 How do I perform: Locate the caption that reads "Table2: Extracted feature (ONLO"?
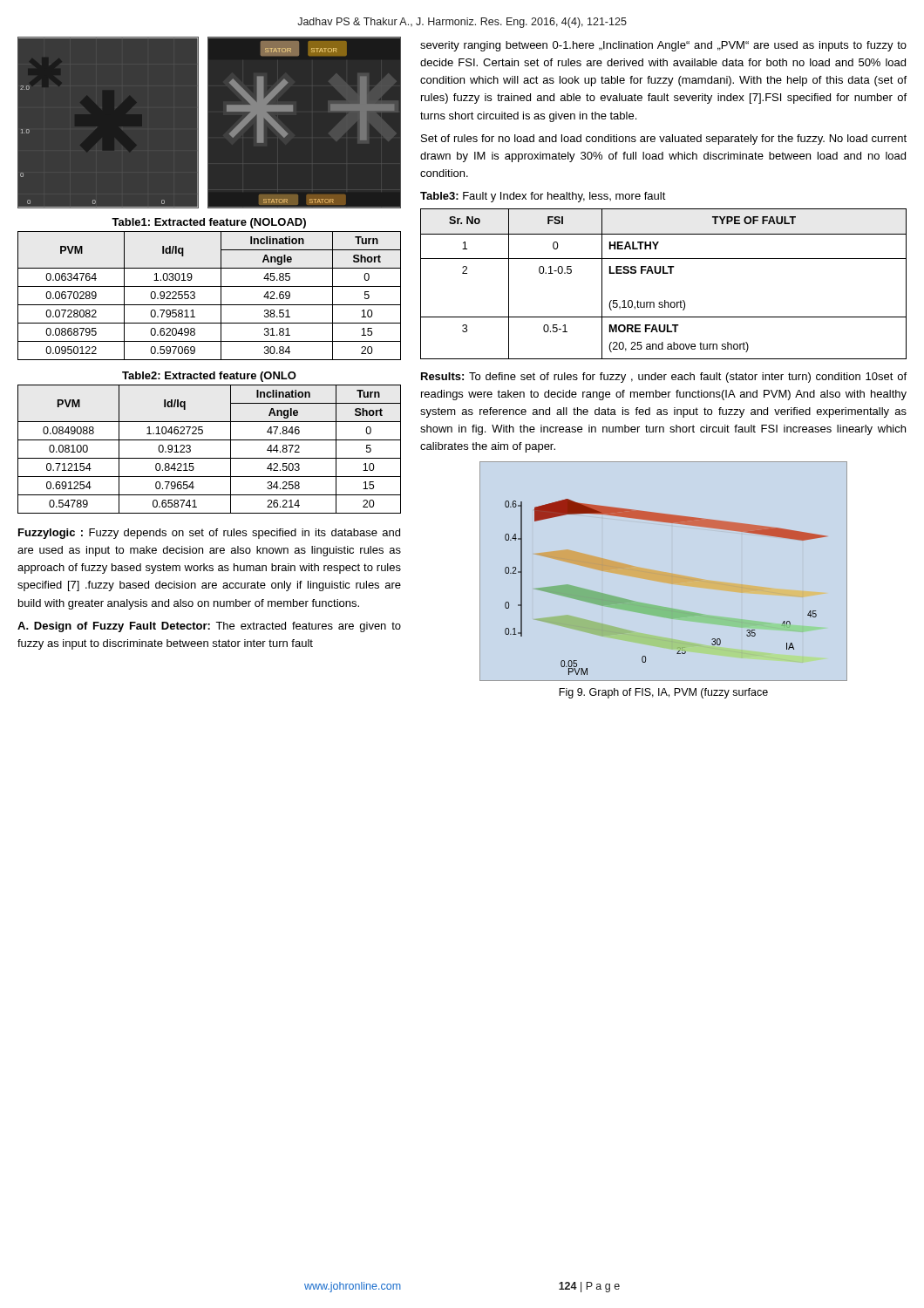pyautogui.click(x=209, y=375)
